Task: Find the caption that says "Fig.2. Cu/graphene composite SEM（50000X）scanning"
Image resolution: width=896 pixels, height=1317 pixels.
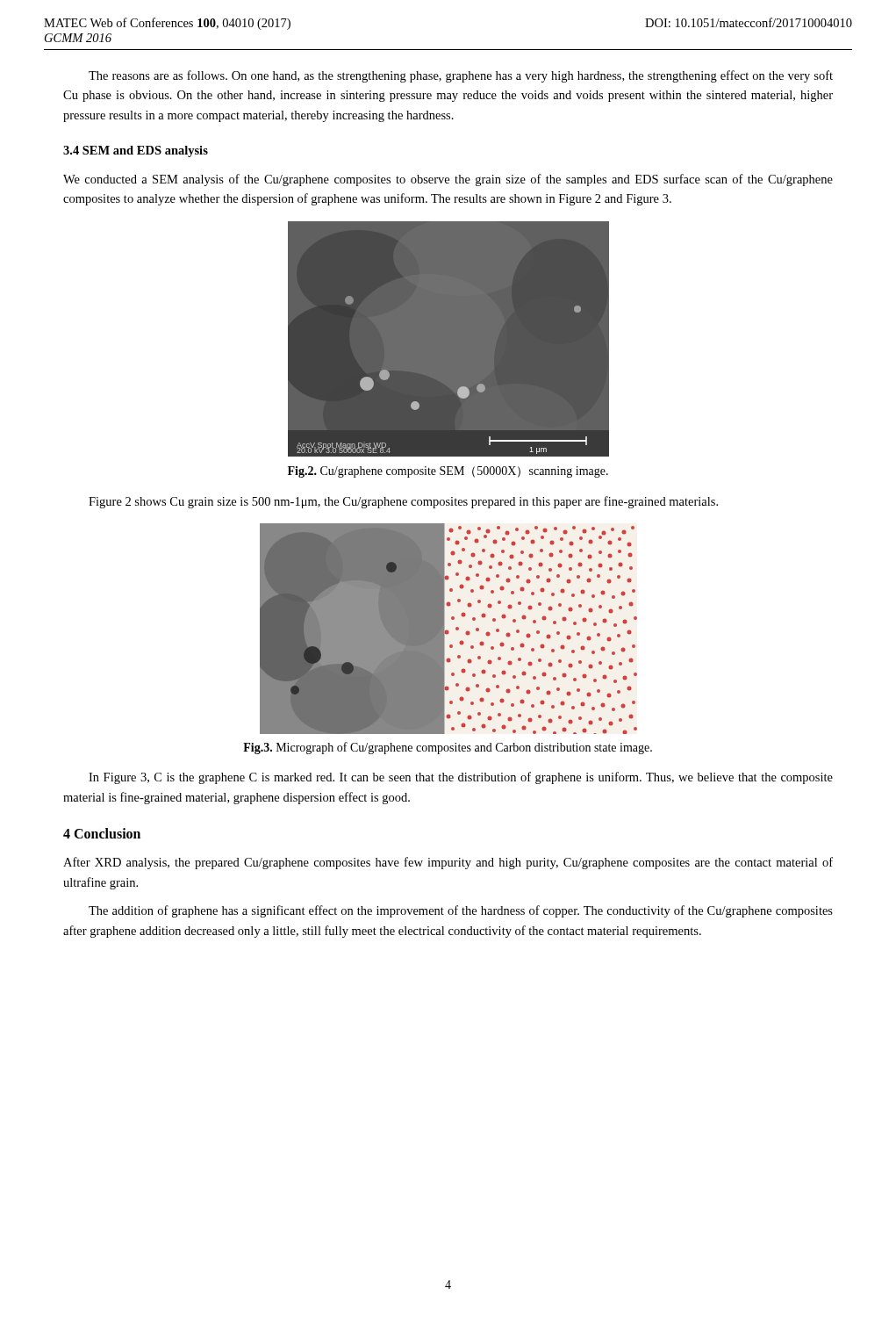Action: [x=448, y=471]
